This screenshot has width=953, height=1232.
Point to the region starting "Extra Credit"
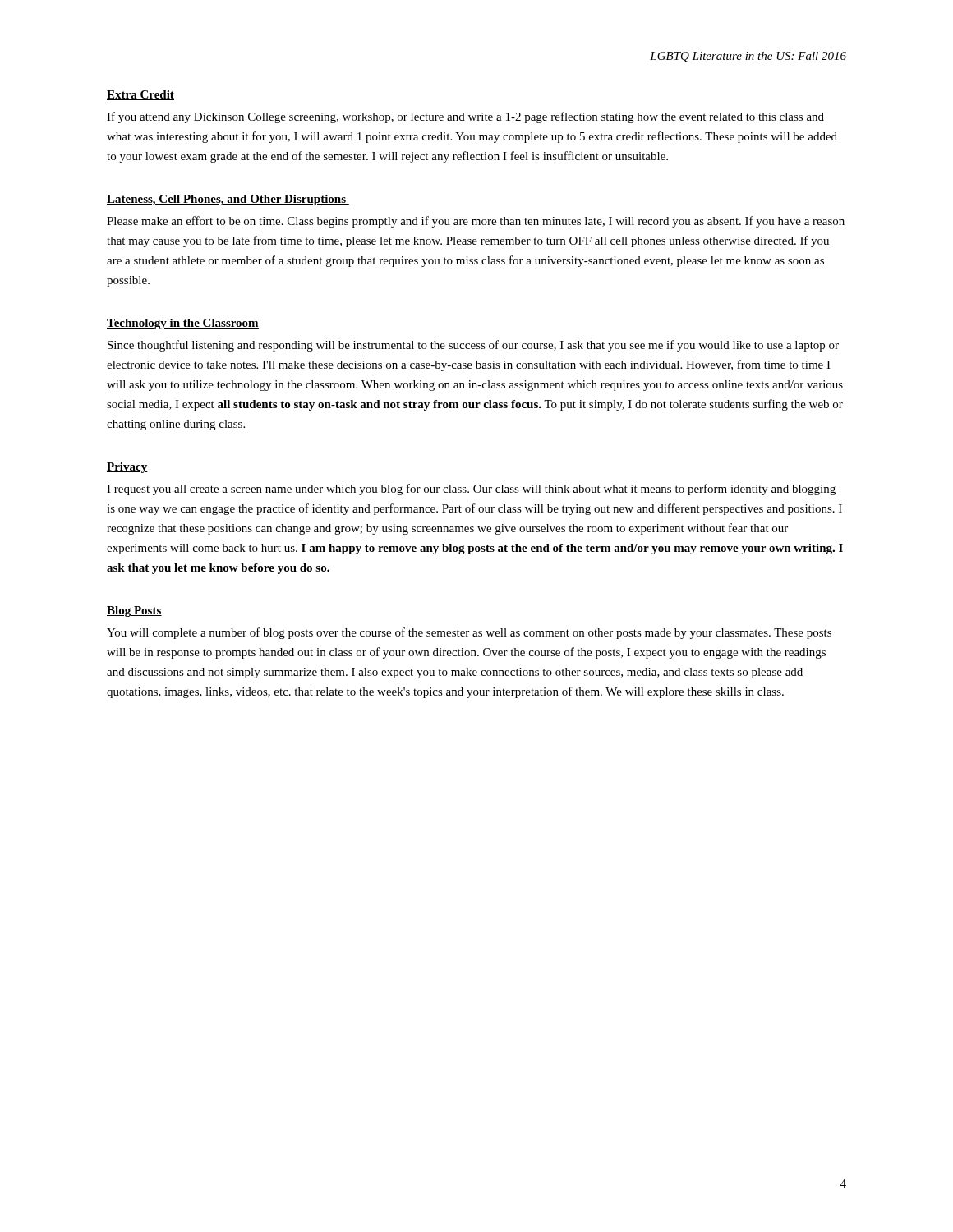coord(140,94)
